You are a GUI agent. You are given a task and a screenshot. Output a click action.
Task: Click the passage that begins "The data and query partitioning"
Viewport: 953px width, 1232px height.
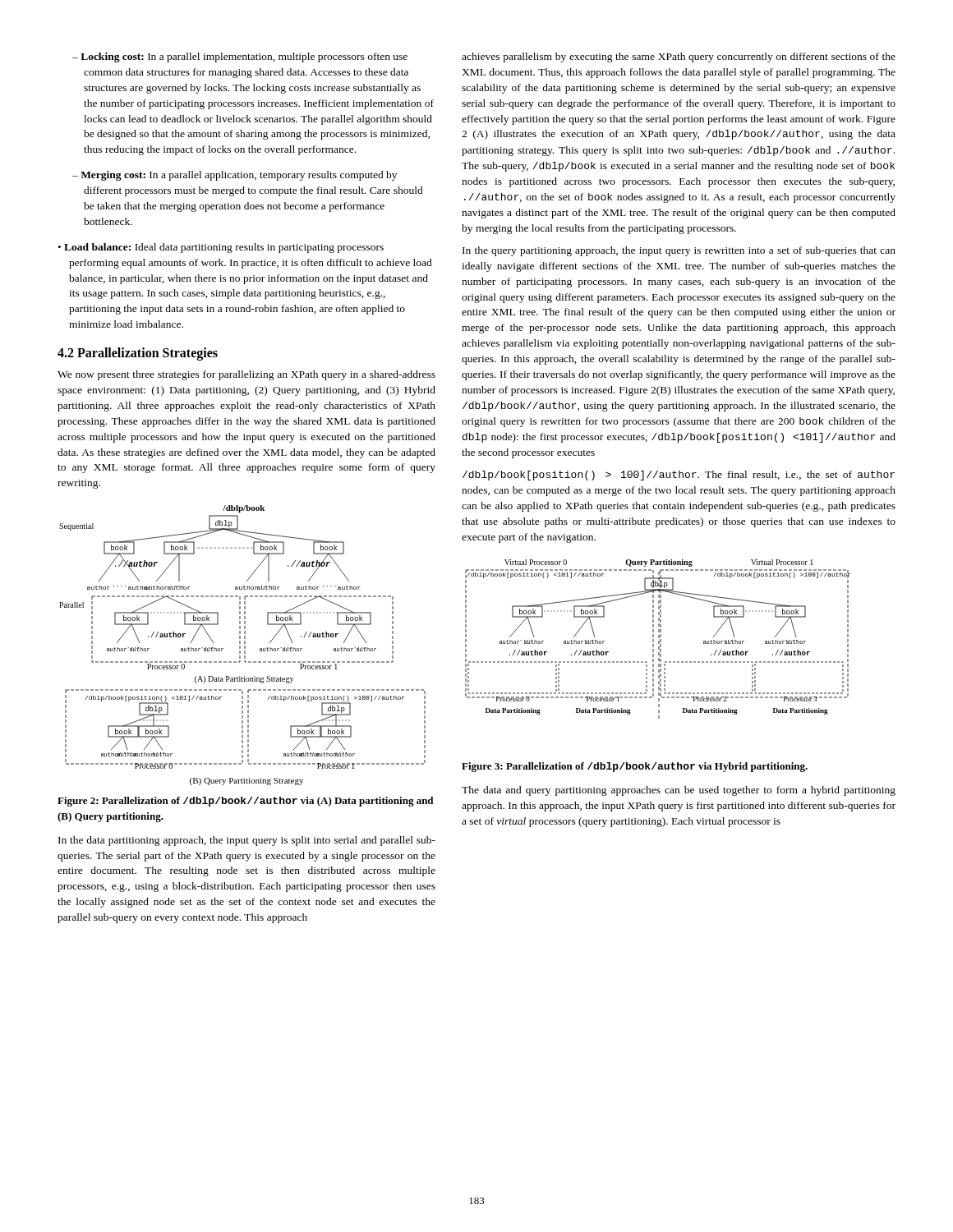(679, 805)
